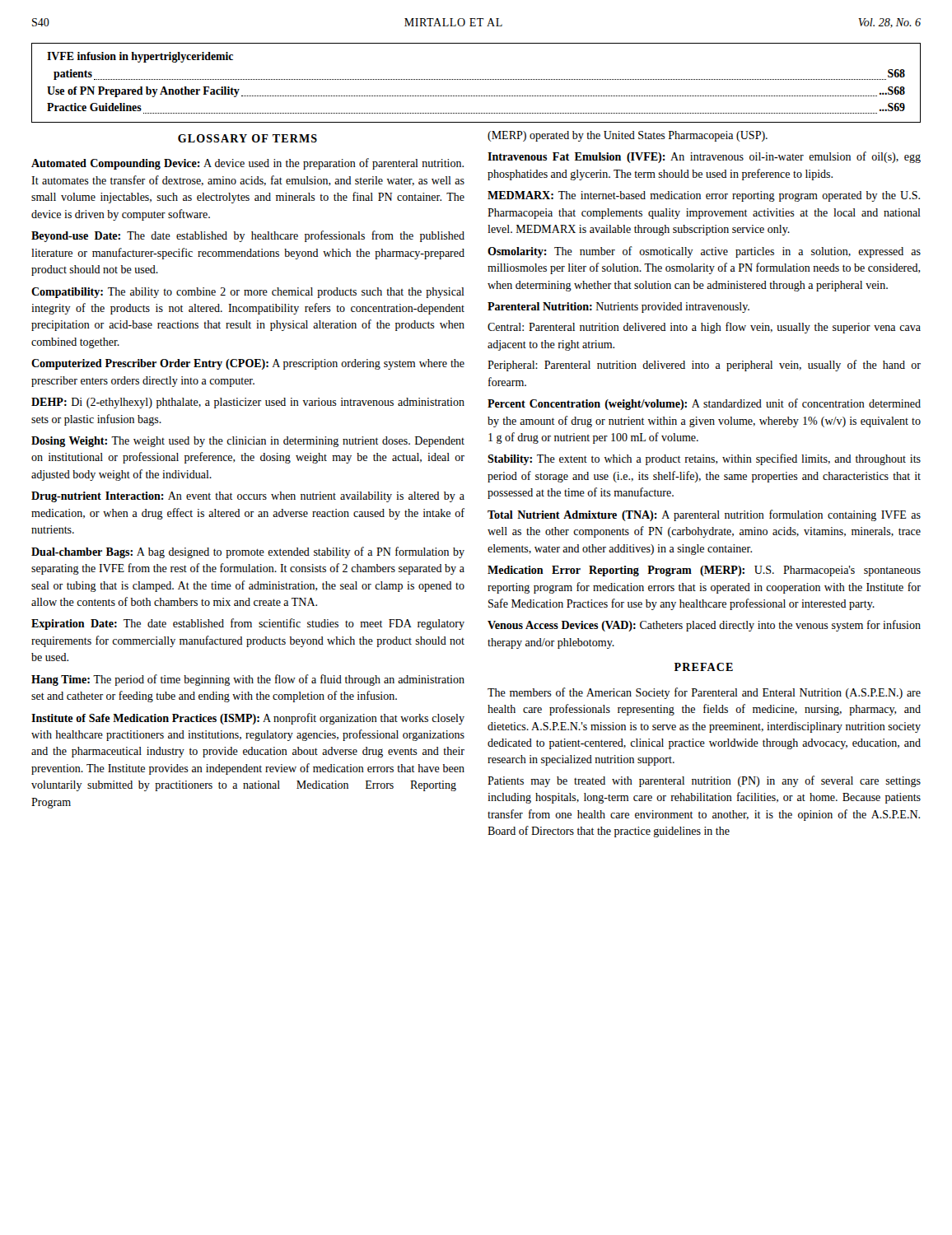952x1235 pixels.
Task: Find the text block that reads "Hang Time: The period of time beginning with"
Action: [x=248, y=688]
